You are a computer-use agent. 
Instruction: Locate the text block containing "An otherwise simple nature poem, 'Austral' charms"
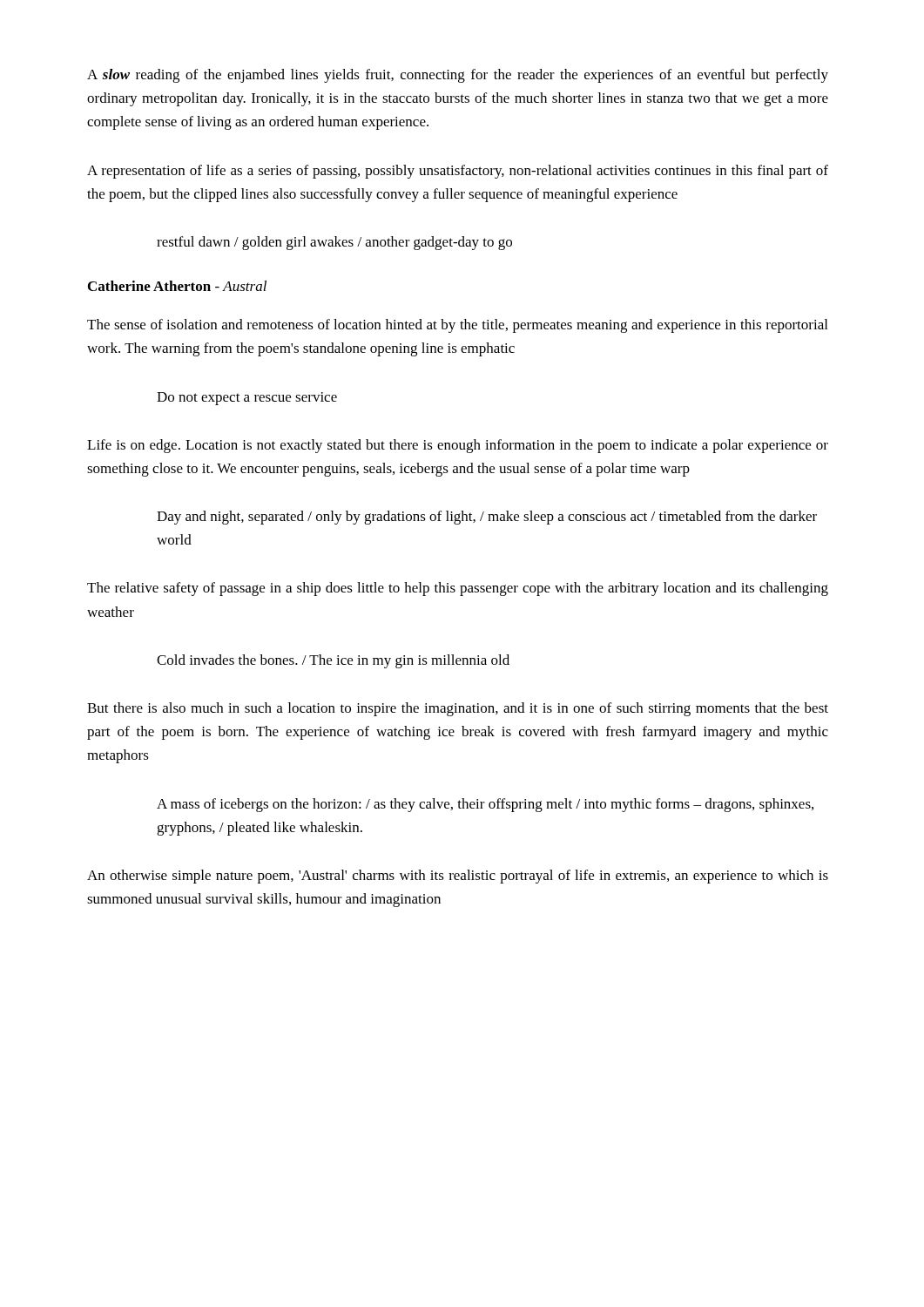[458, 887]
